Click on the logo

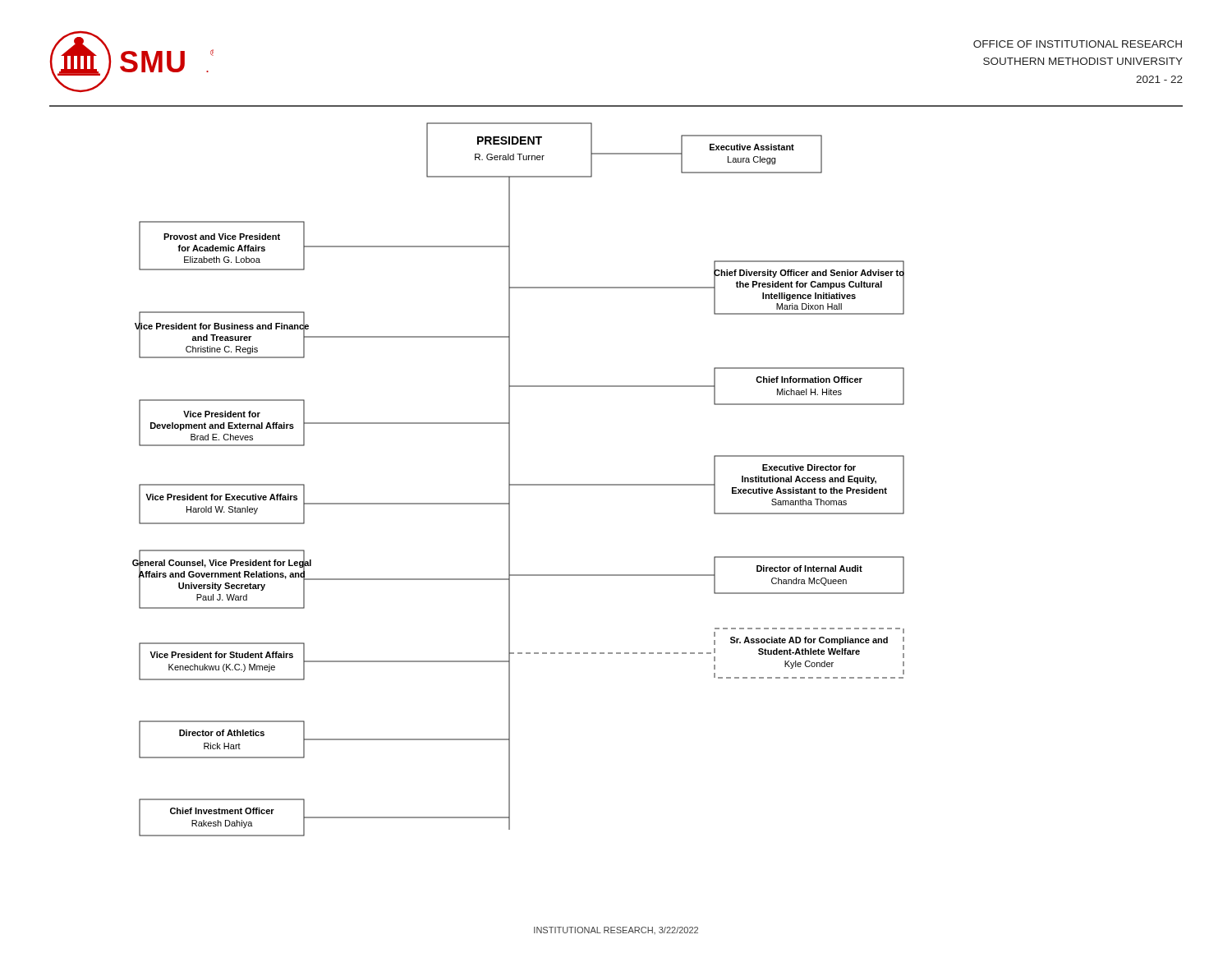click(x=131, y=62)
